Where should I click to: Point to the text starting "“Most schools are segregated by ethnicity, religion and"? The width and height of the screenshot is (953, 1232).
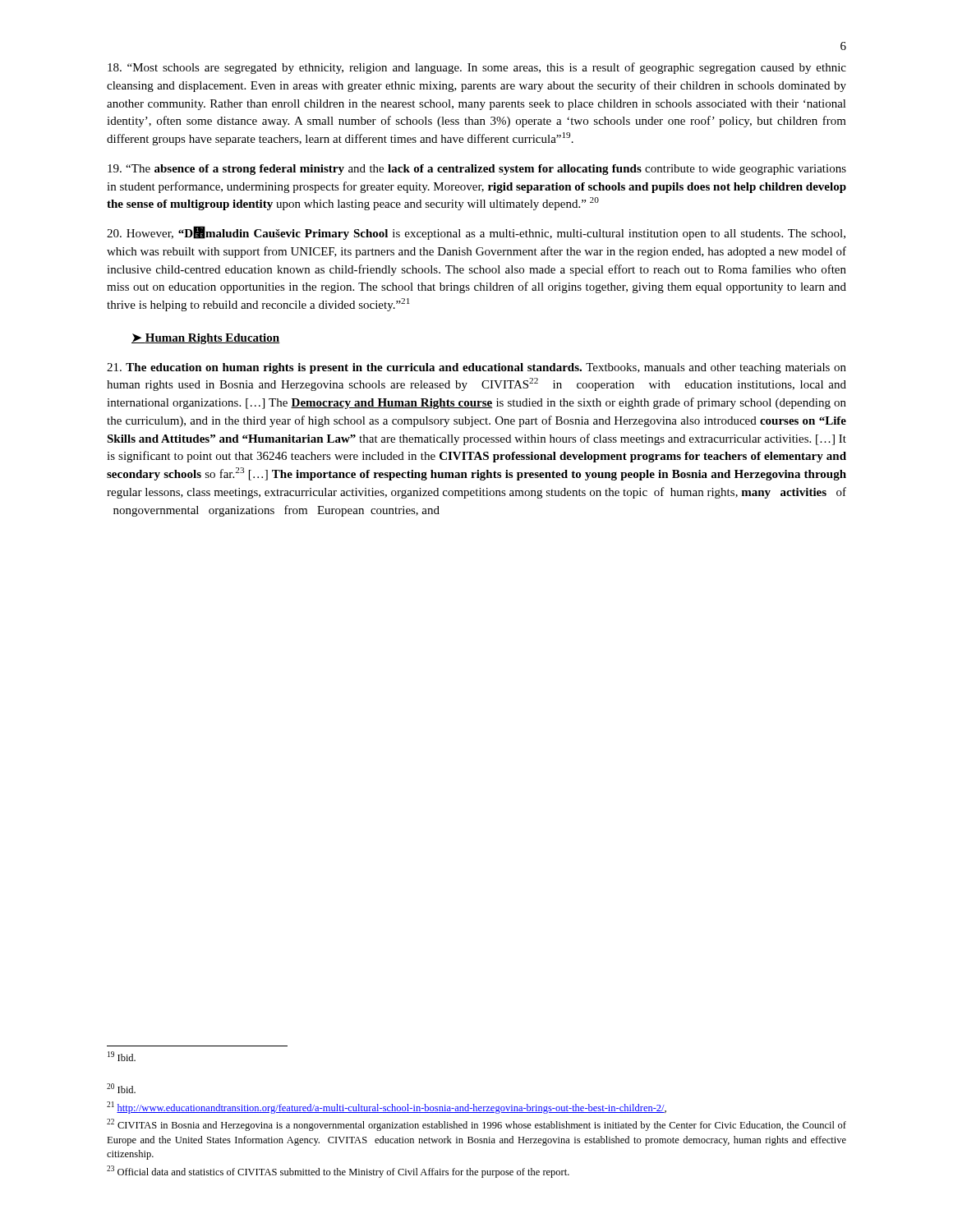(476, 104)
